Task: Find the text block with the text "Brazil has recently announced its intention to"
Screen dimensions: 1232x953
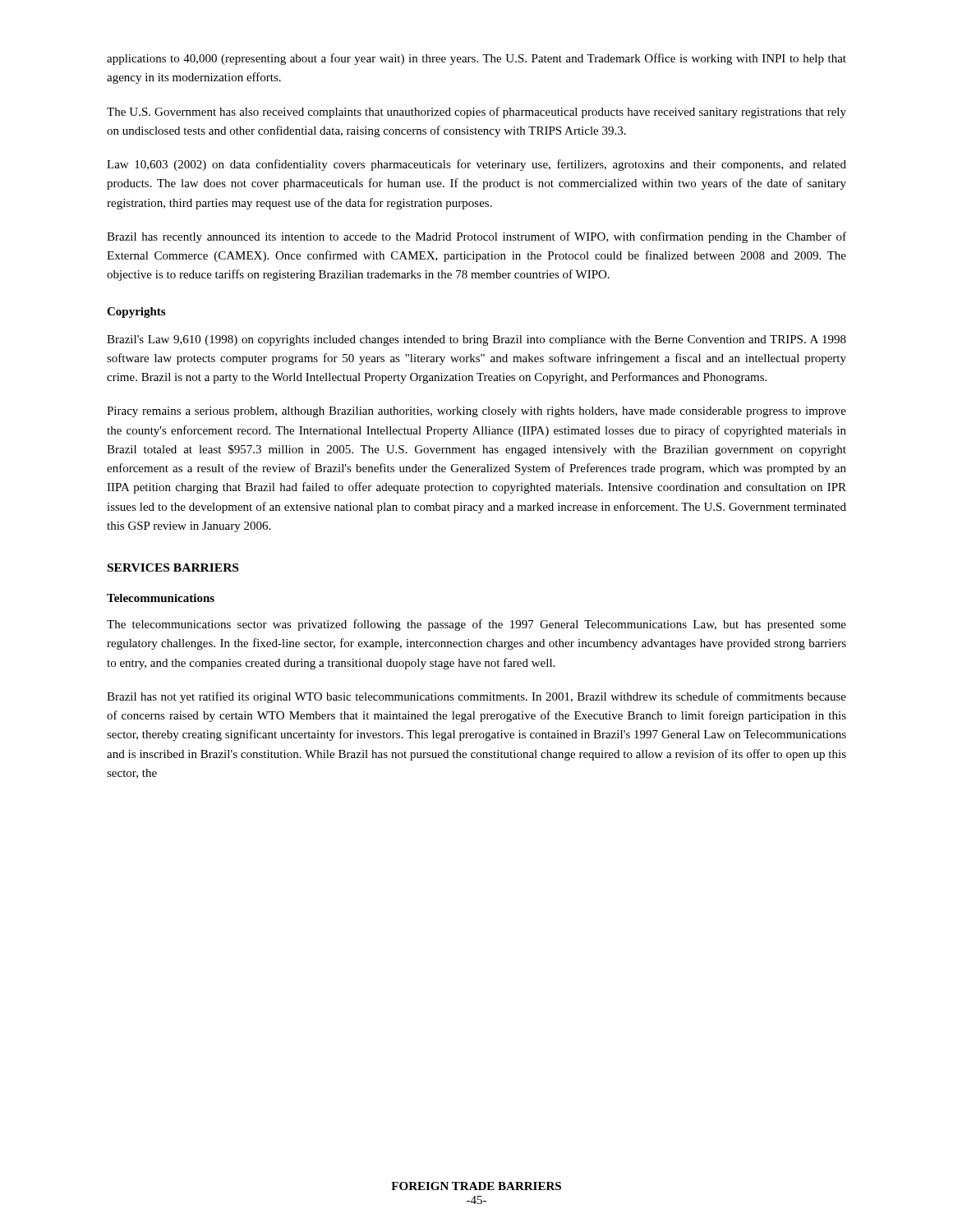Action: 476,255
